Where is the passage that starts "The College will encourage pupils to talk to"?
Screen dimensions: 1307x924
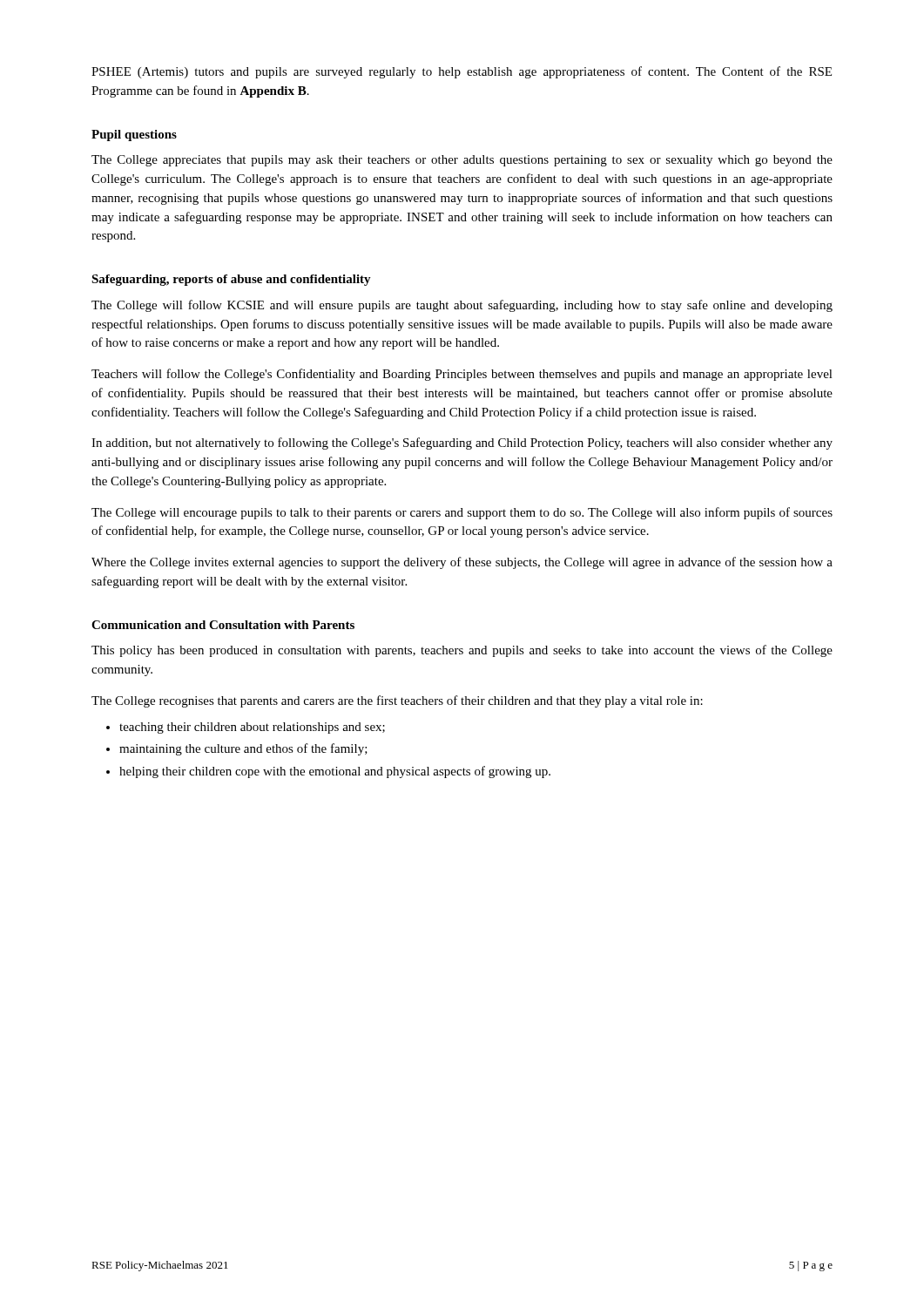(x=462, y=522)
